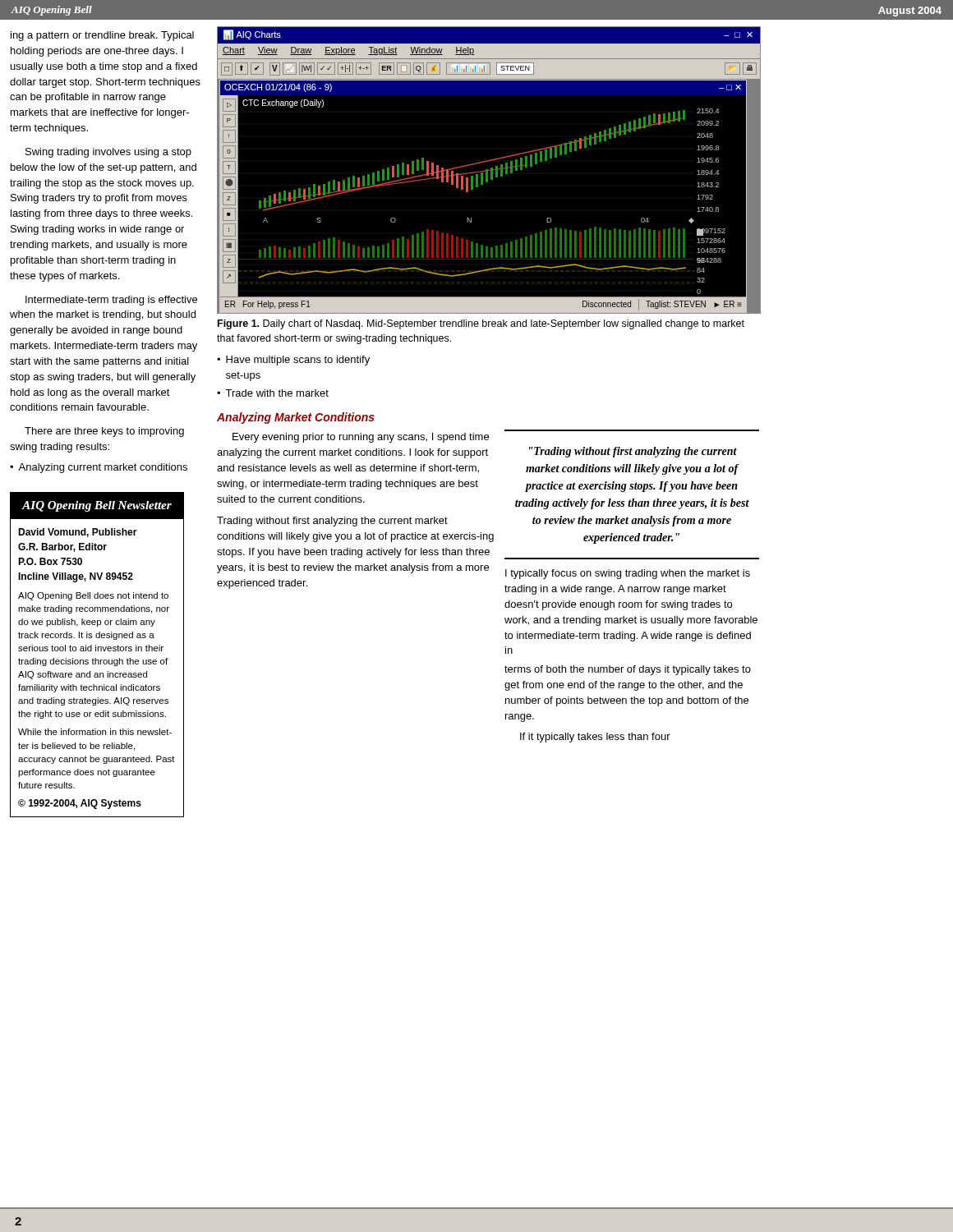Click on the passage starting "• Trade with the market"
This screenshot has height=1232, width=953.
273,394
